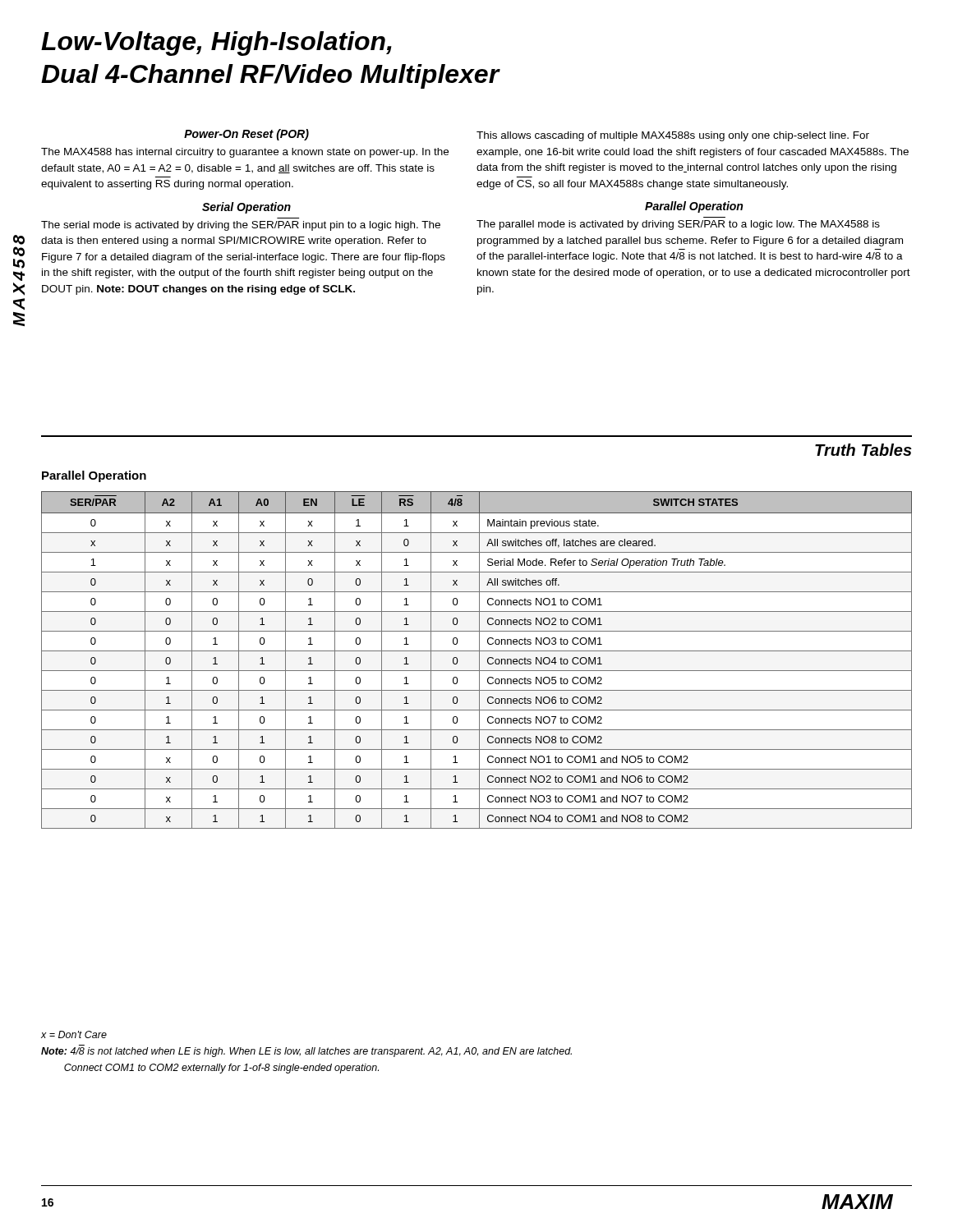This screenshot has width=953, height=1232.
Task: Find the block starting "This allows cascading"
Action: pos(694,159)
